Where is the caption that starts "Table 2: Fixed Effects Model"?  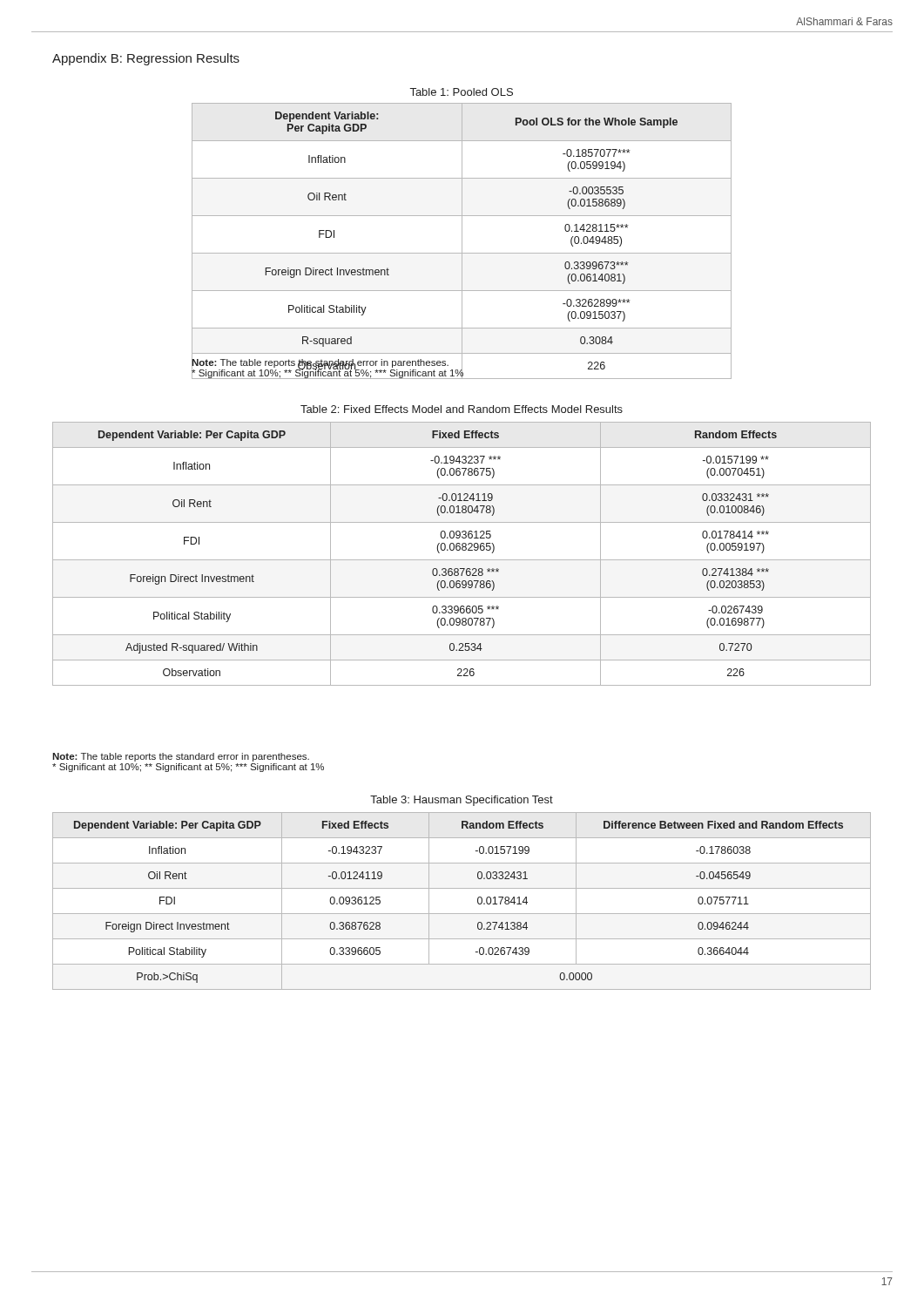(x=462, y=409)
